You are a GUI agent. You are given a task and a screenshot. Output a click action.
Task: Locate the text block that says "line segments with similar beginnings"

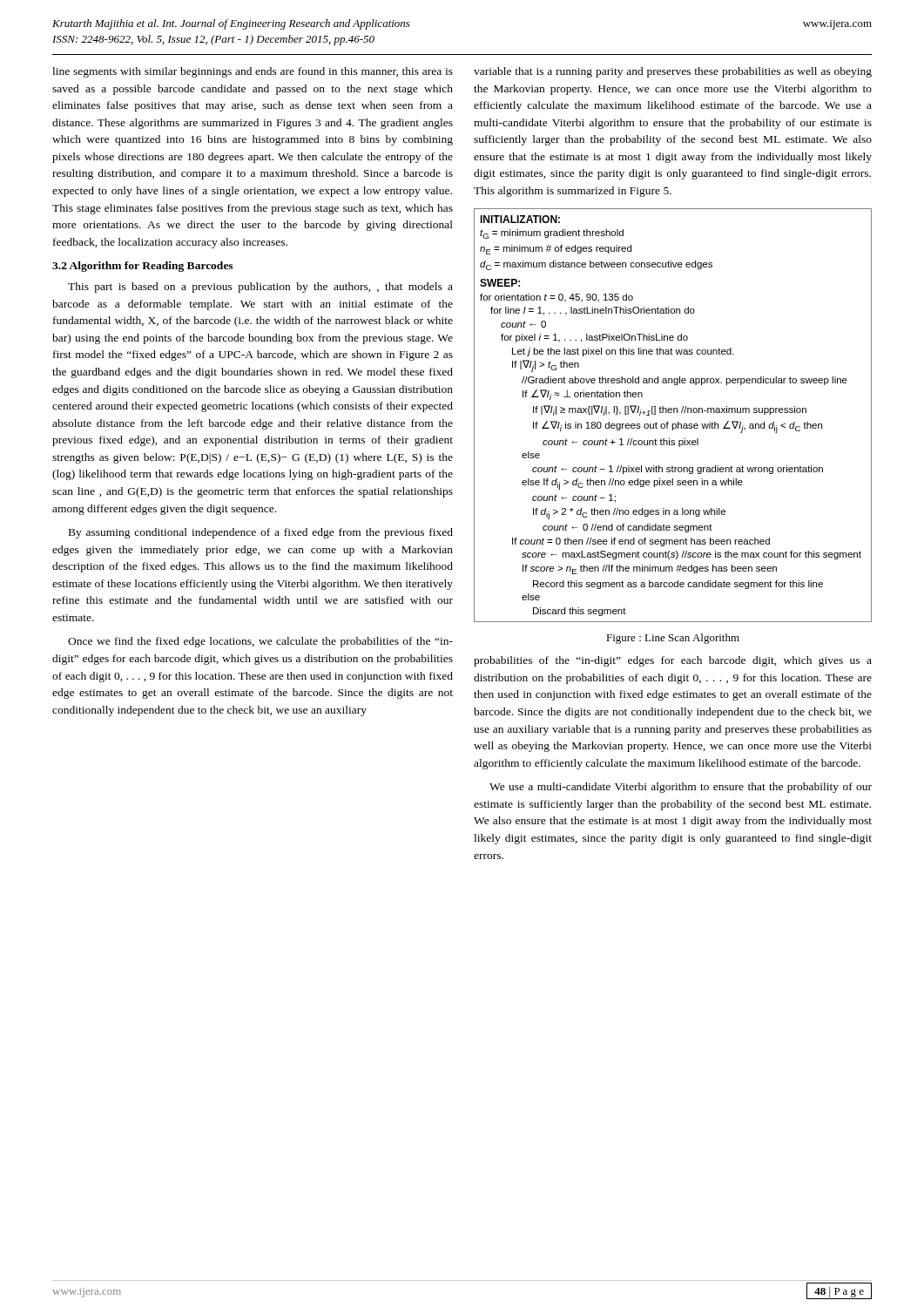253,157
